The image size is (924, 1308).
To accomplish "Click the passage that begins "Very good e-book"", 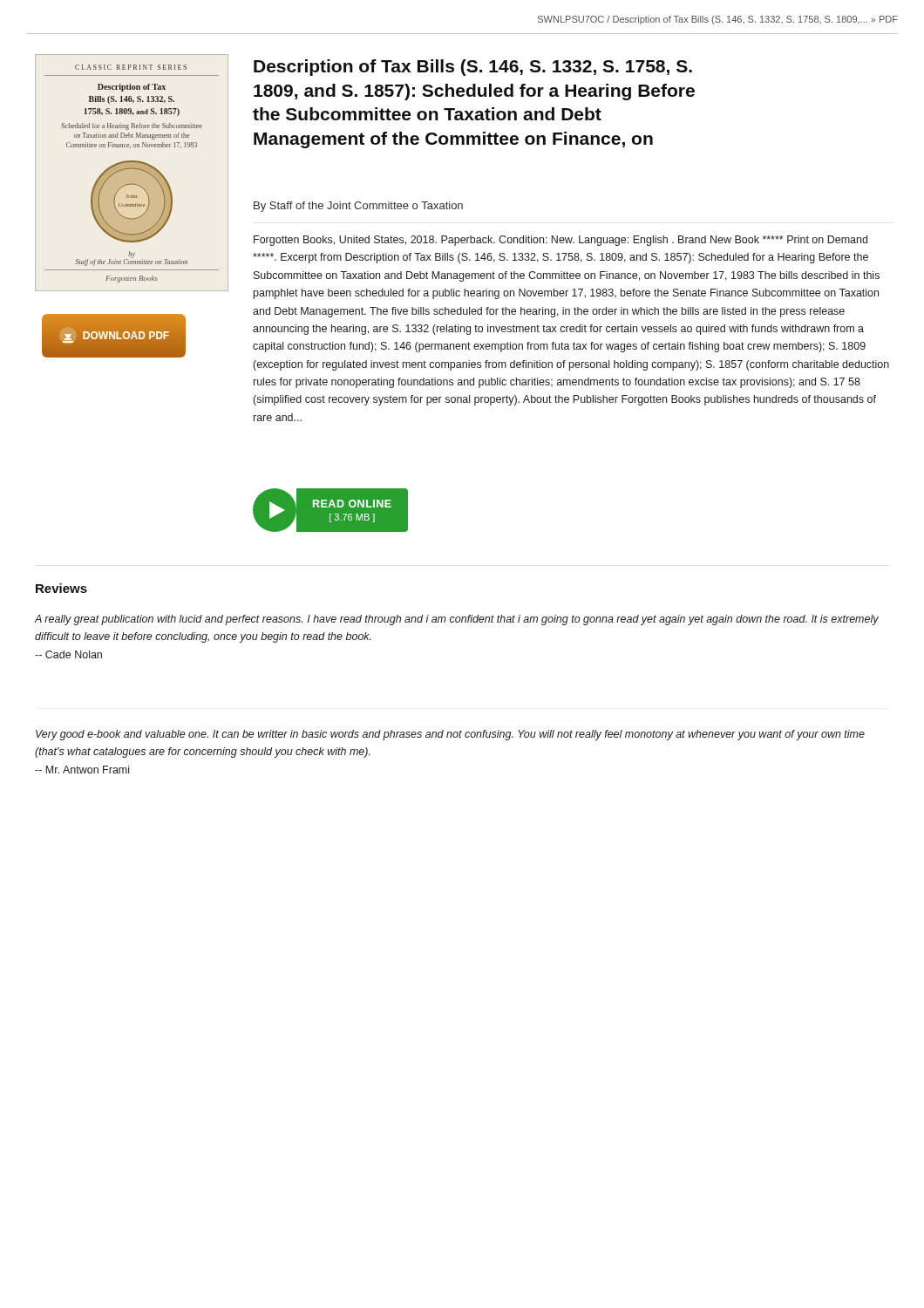I will [x=450, y=735].
